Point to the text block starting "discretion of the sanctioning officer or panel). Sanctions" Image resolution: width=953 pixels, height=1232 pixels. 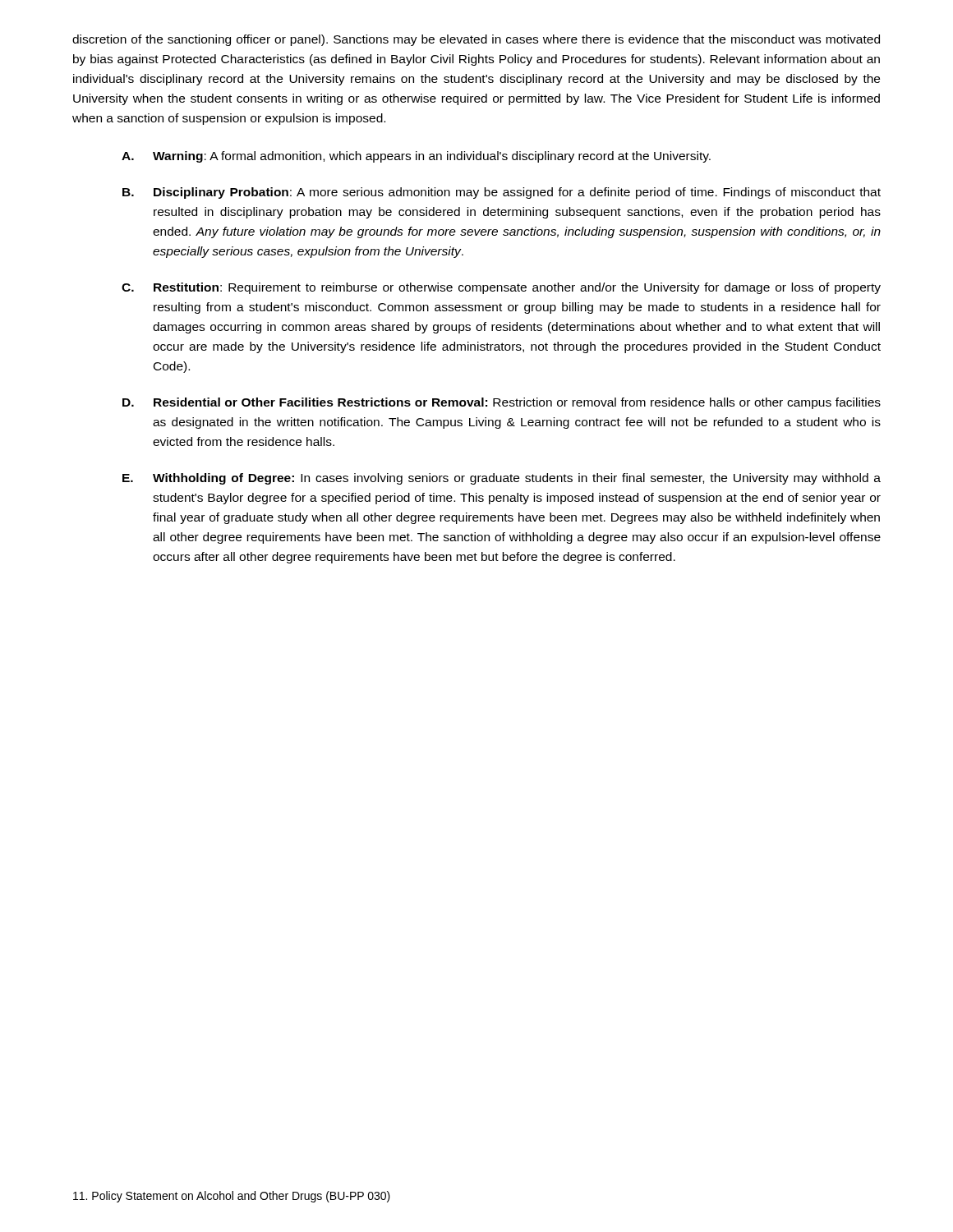coord(476,78)
